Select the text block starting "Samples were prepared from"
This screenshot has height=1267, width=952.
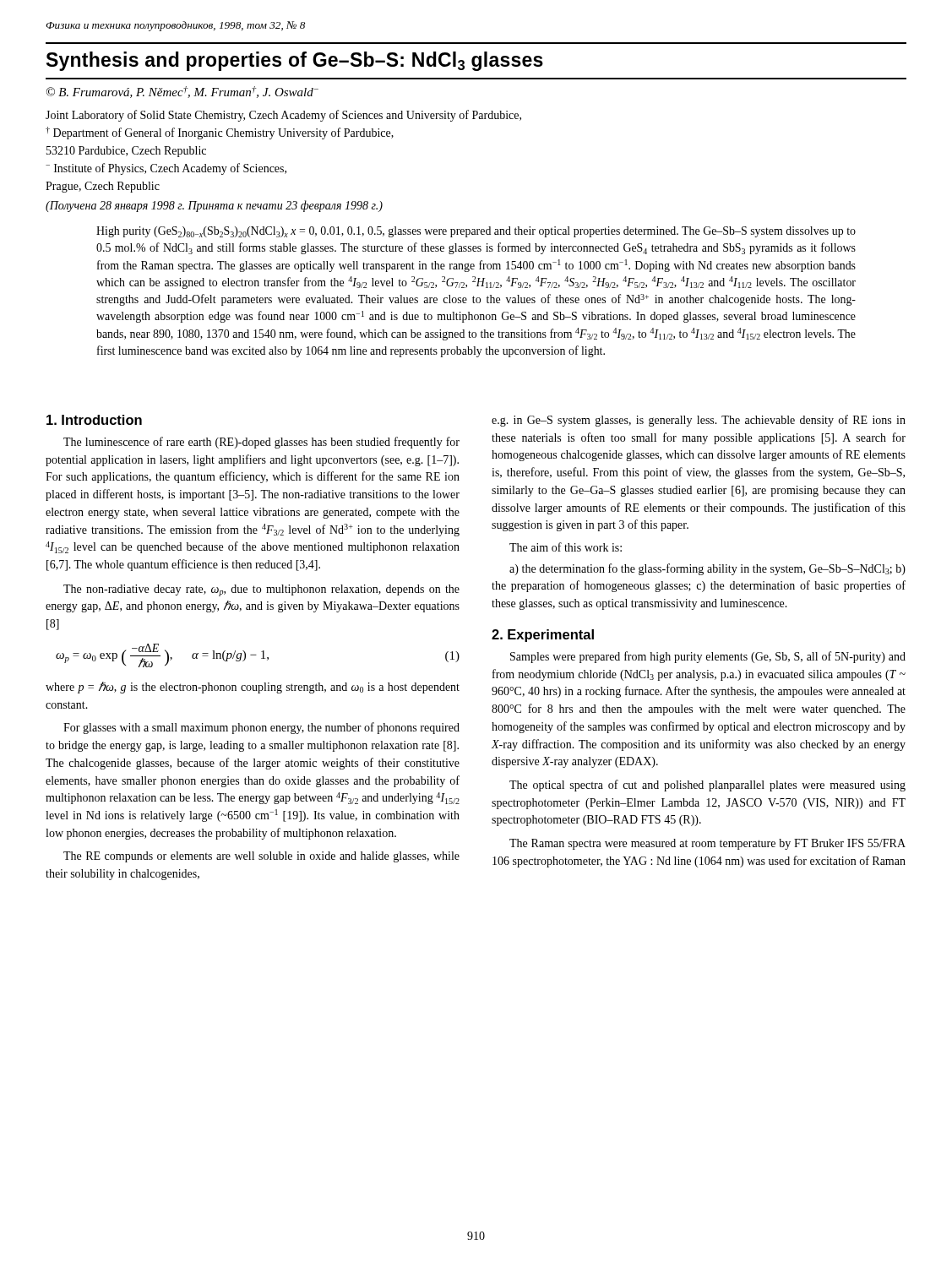coord(699,710)
